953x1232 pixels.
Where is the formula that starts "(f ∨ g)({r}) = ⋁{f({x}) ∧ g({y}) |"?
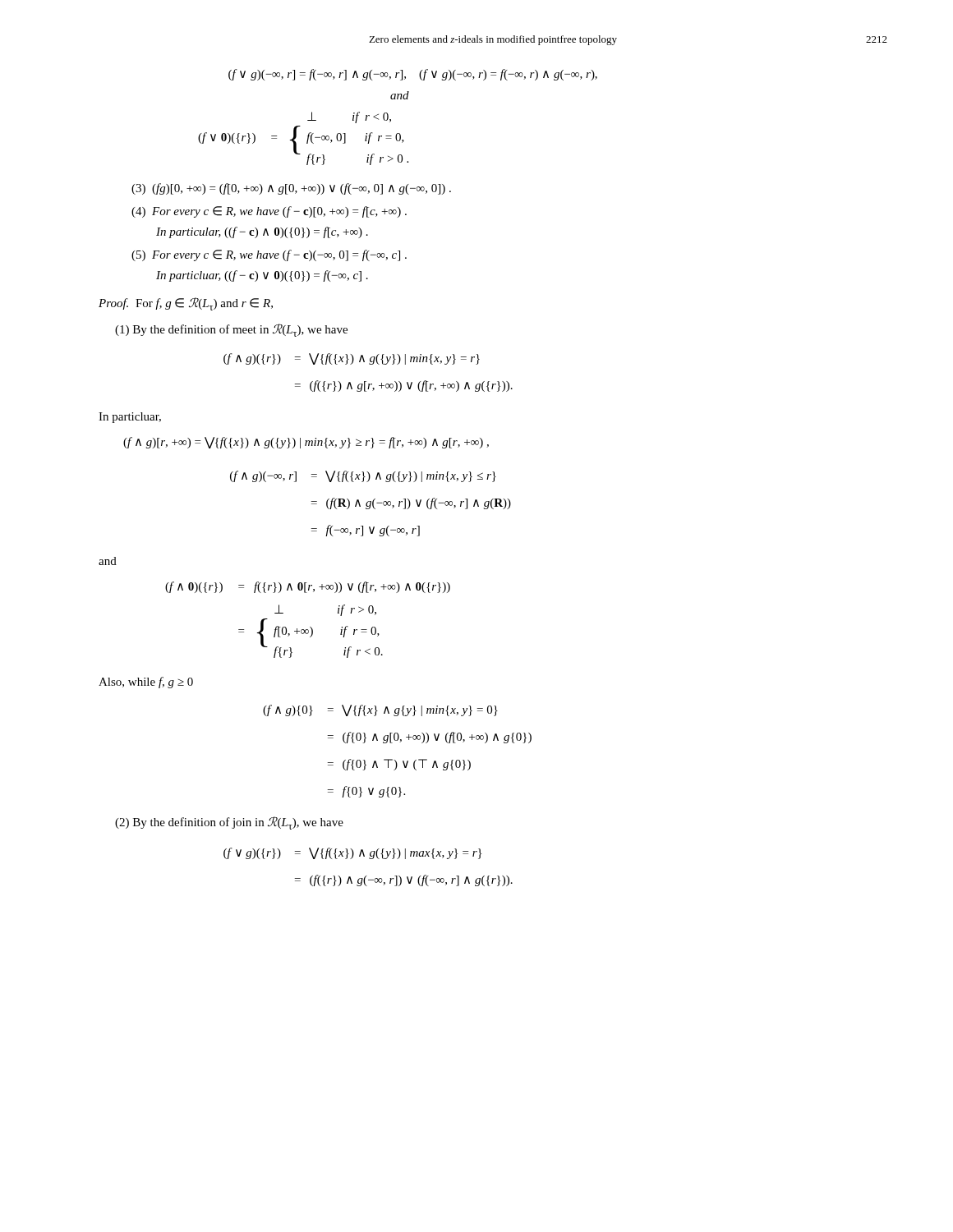[x=340, y=867]
